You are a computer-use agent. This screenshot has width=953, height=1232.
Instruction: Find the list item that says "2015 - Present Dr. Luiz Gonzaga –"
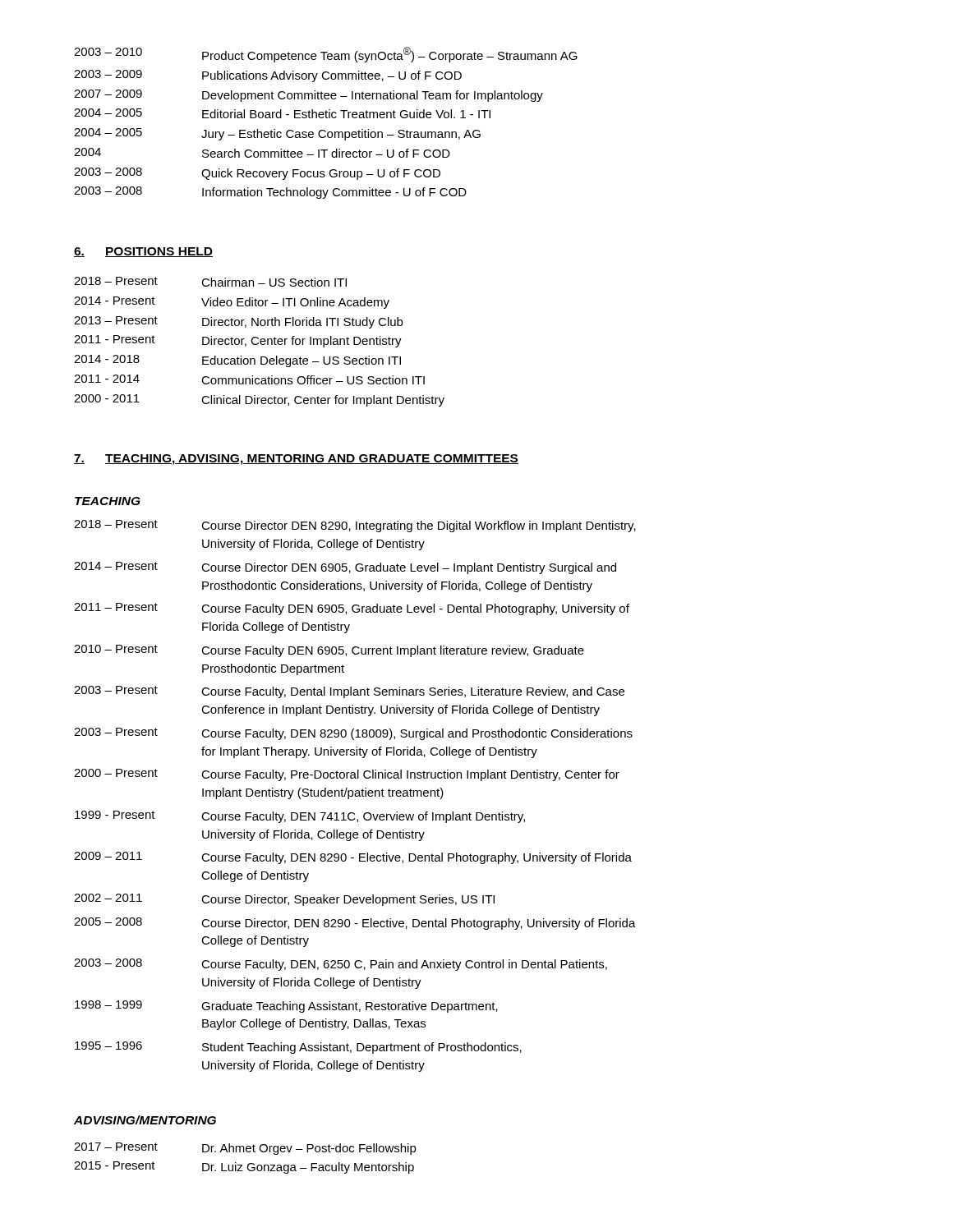click(244, 1168)
